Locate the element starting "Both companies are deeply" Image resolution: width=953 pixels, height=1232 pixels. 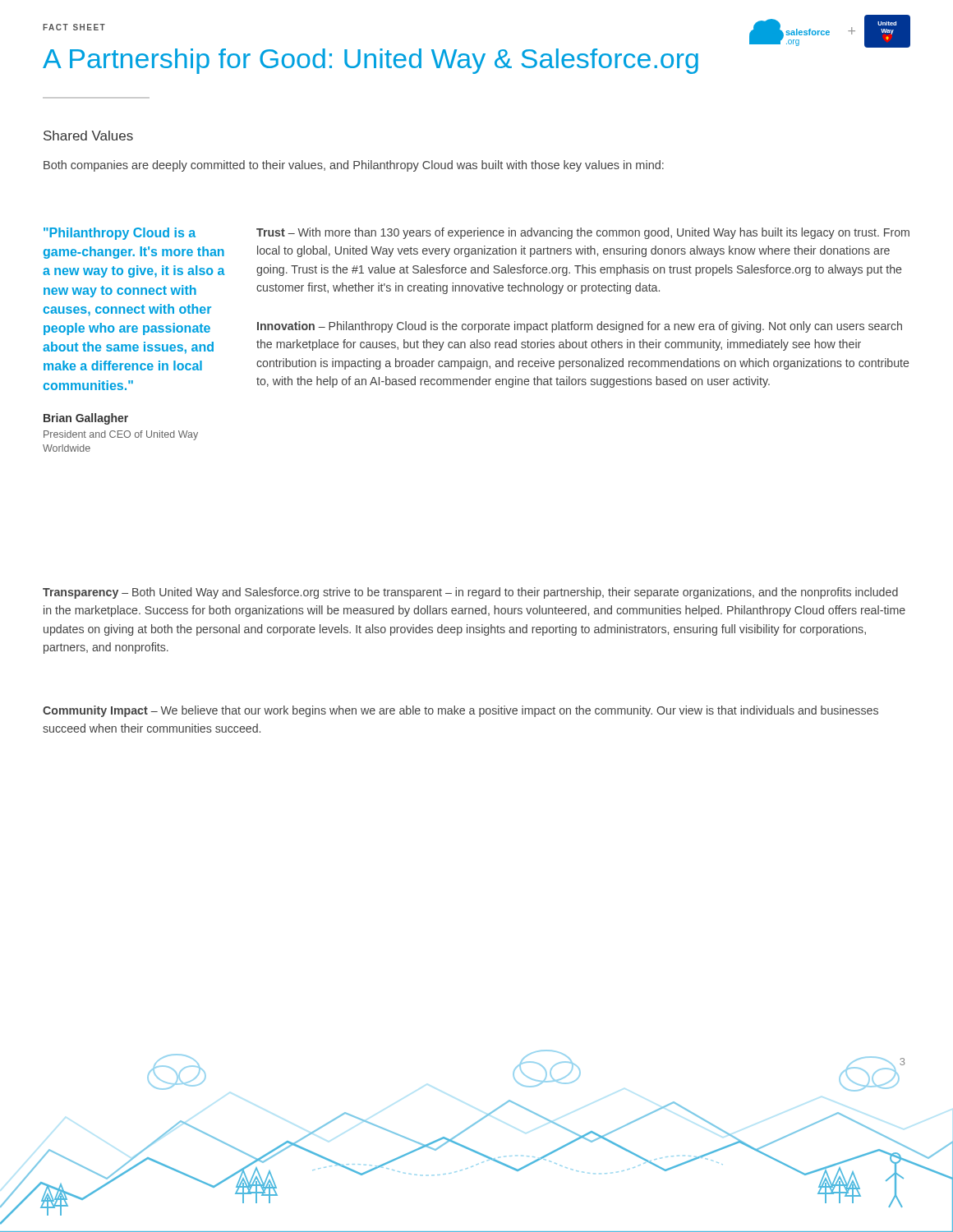(354, 165)
